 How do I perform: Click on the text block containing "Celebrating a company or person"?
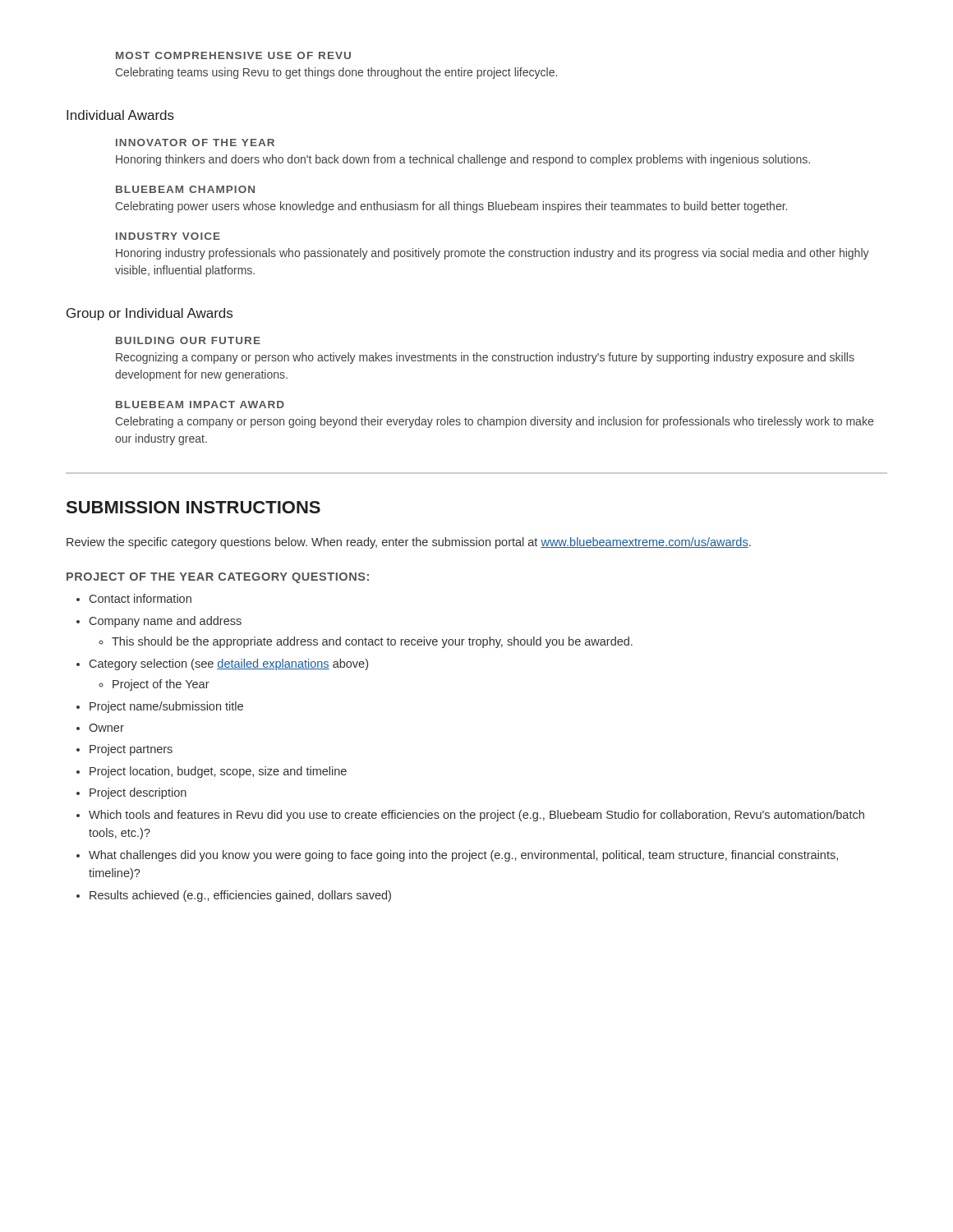494,430
